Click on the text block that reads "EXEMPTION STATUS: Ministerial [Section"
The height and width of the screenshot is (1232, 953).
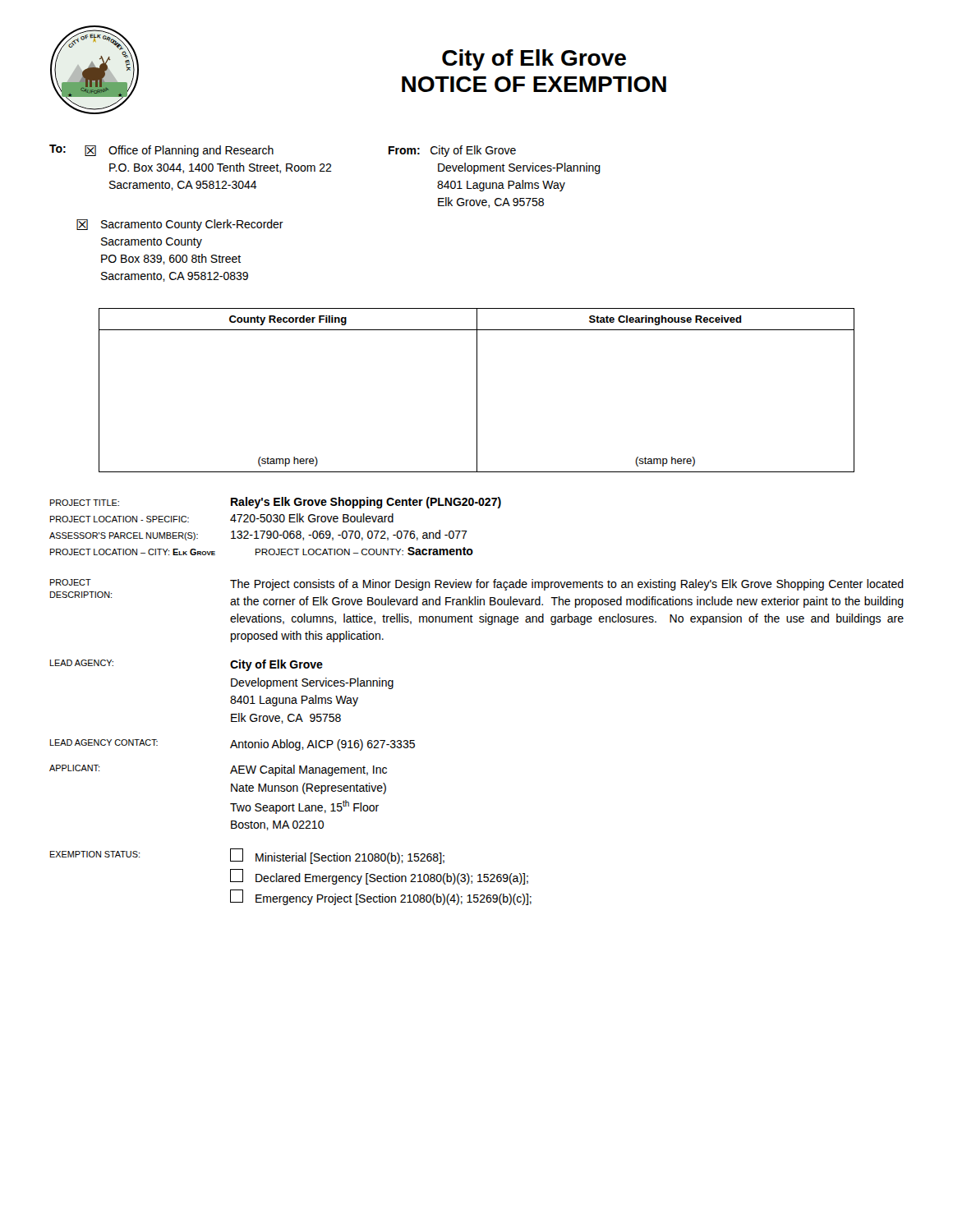point(291,879)
